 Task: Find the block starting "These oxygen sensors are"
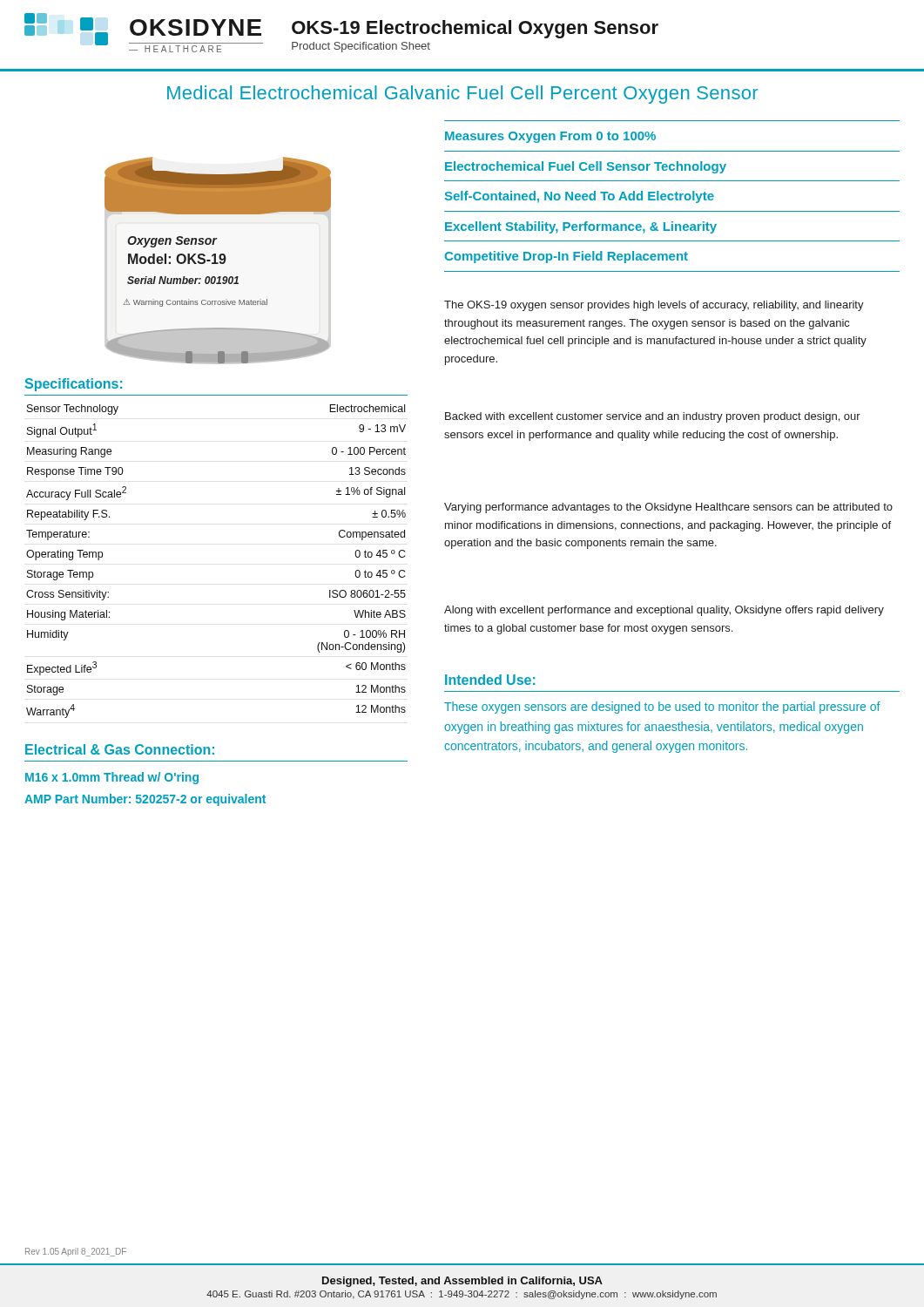pos(662,726)
